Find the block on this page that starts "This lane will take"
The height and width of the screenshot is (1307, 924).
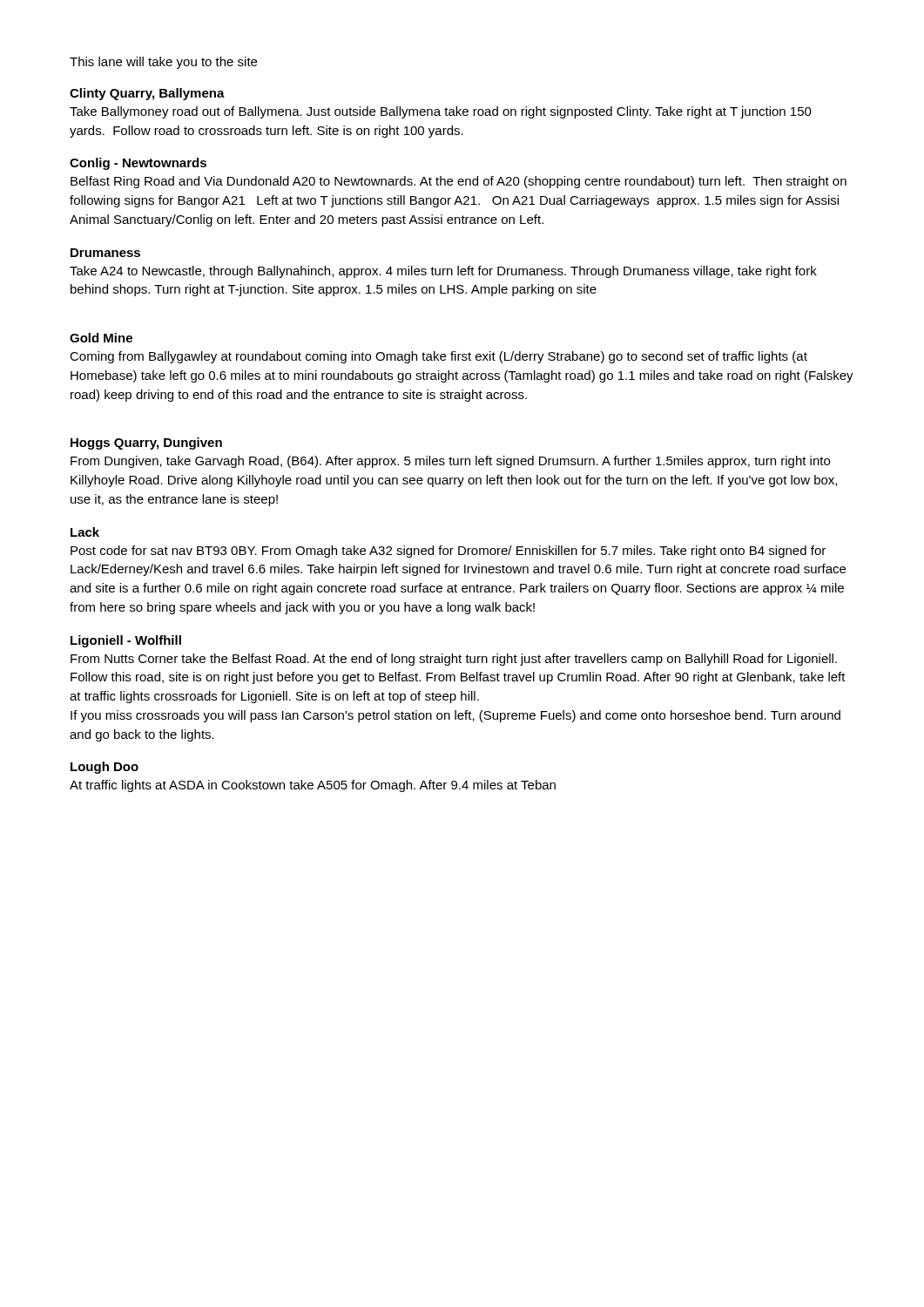[164, 61]
